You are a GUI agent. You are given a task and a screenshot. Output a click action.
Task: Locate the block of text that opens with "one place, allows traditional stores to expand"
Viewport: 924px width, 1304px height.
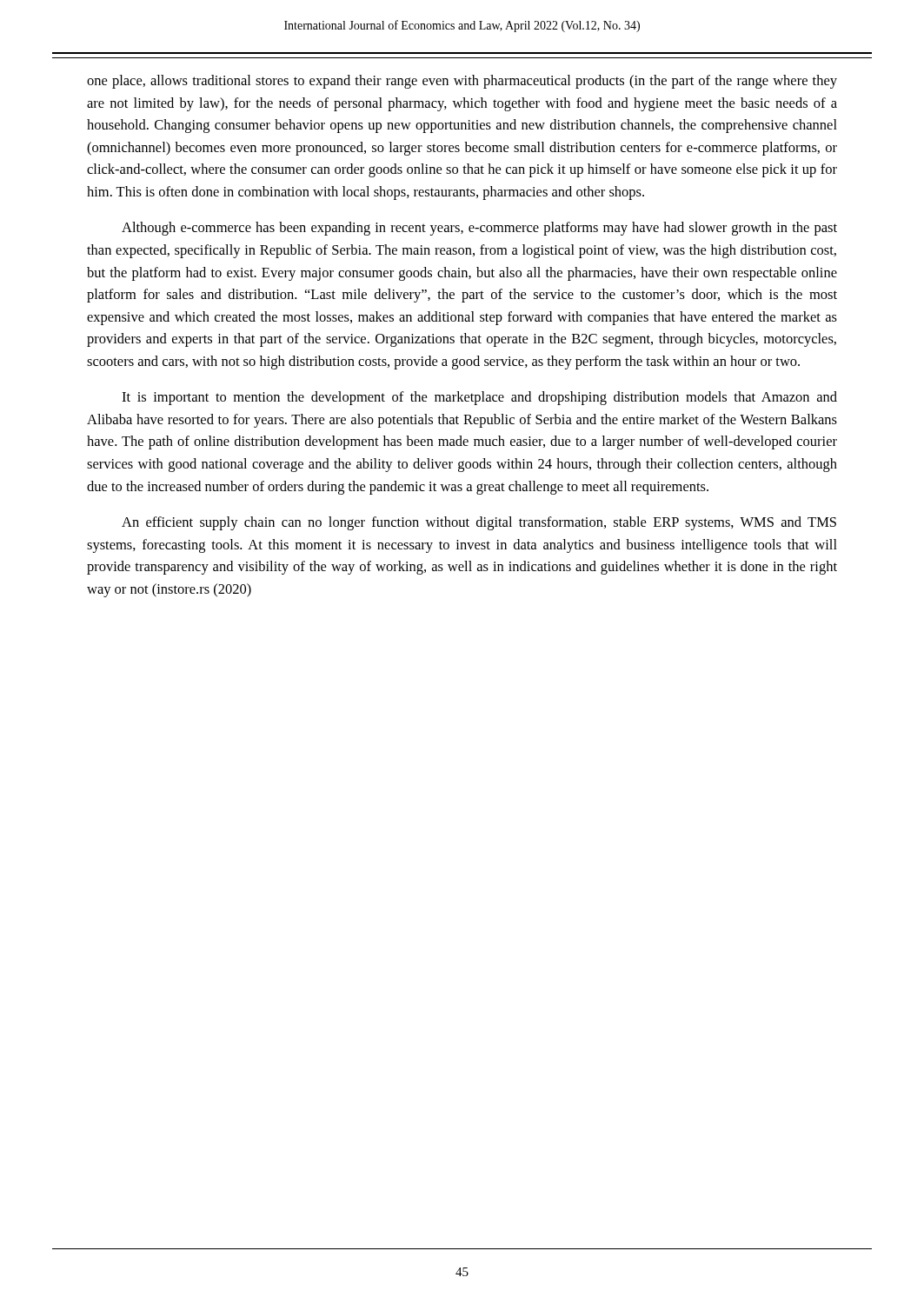462,136
